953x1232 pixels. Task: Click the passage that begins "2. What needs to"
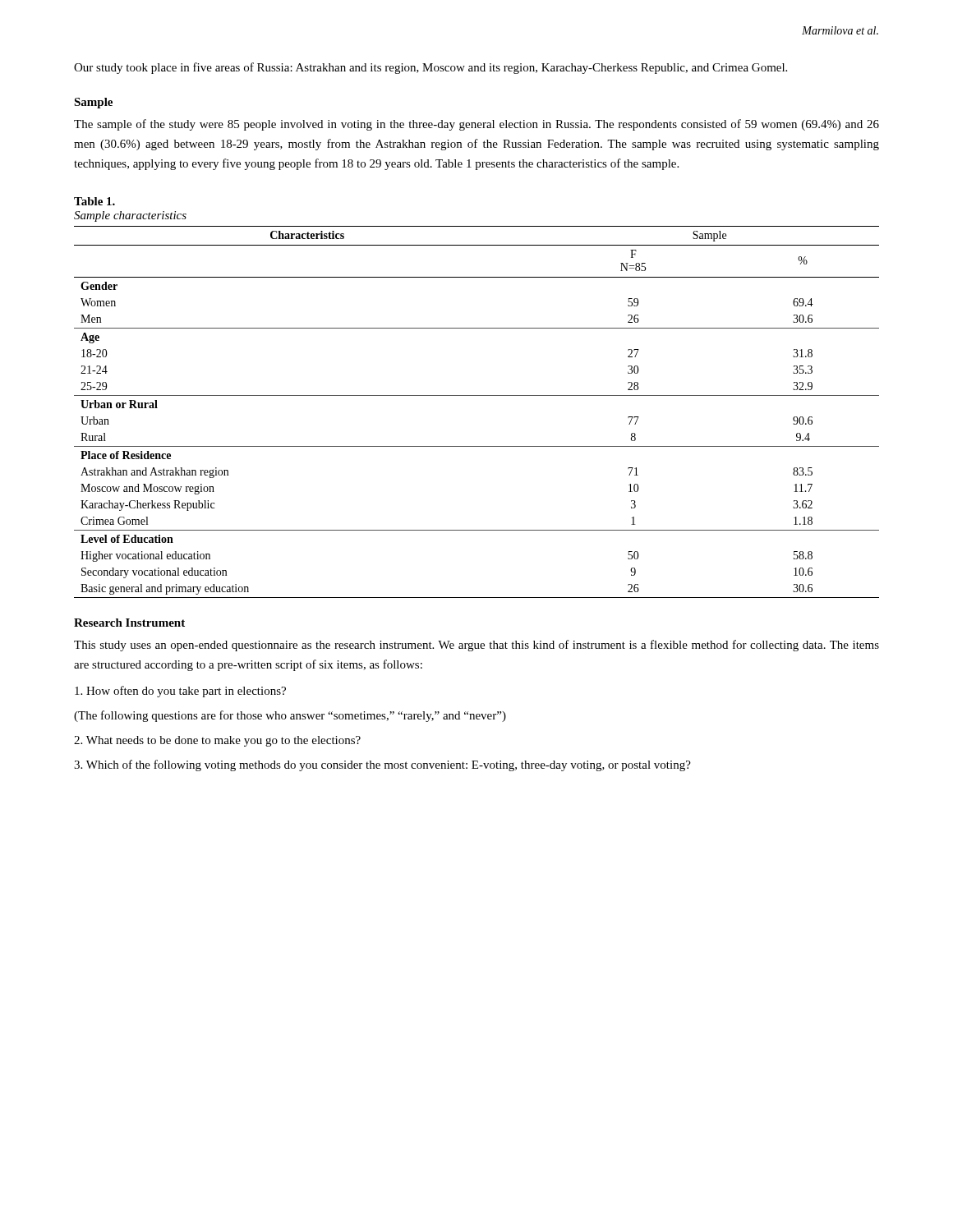[217, 740]
